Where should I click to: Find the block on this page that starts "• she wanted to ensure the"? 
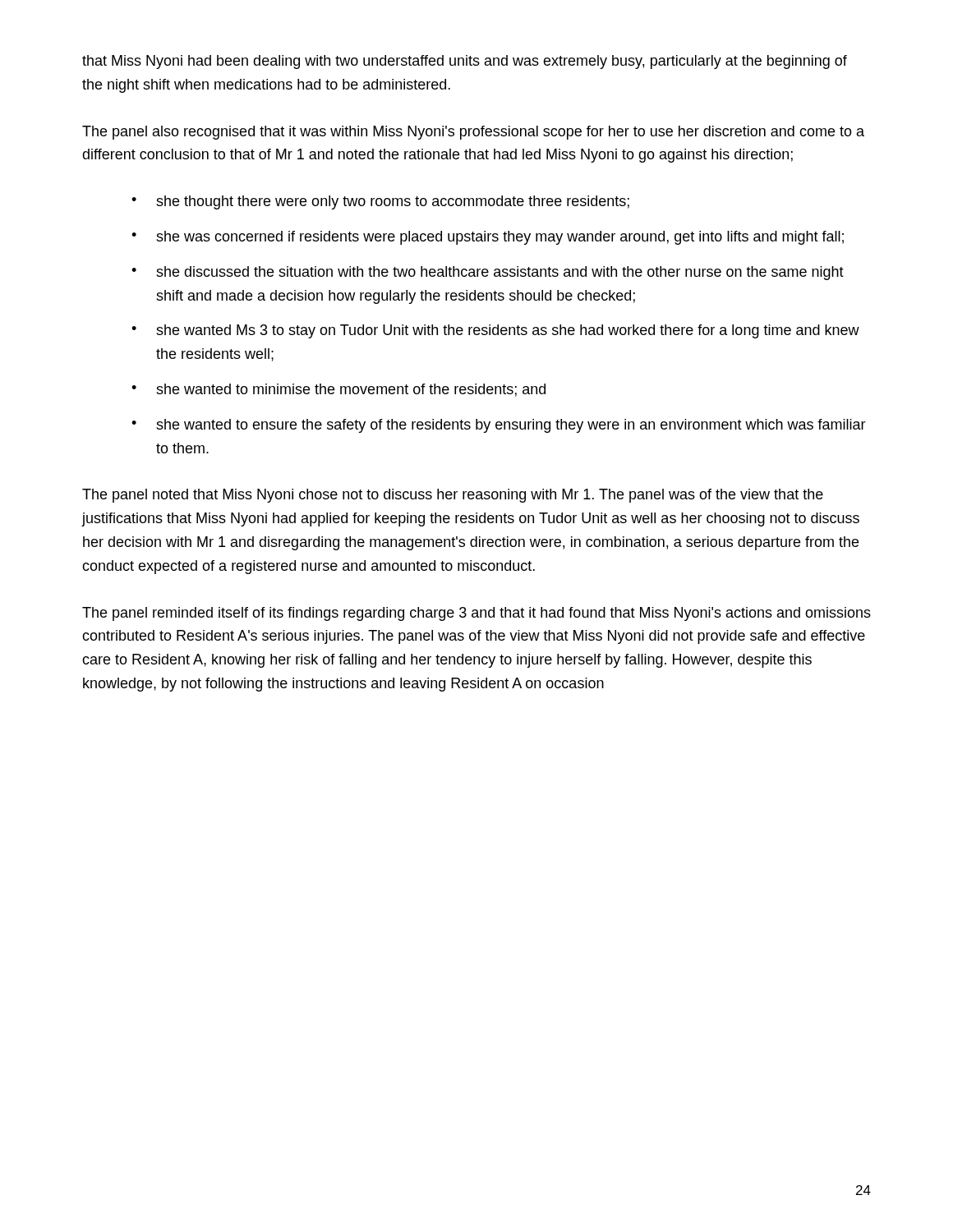pyautogui.click(x=501, y=437)
